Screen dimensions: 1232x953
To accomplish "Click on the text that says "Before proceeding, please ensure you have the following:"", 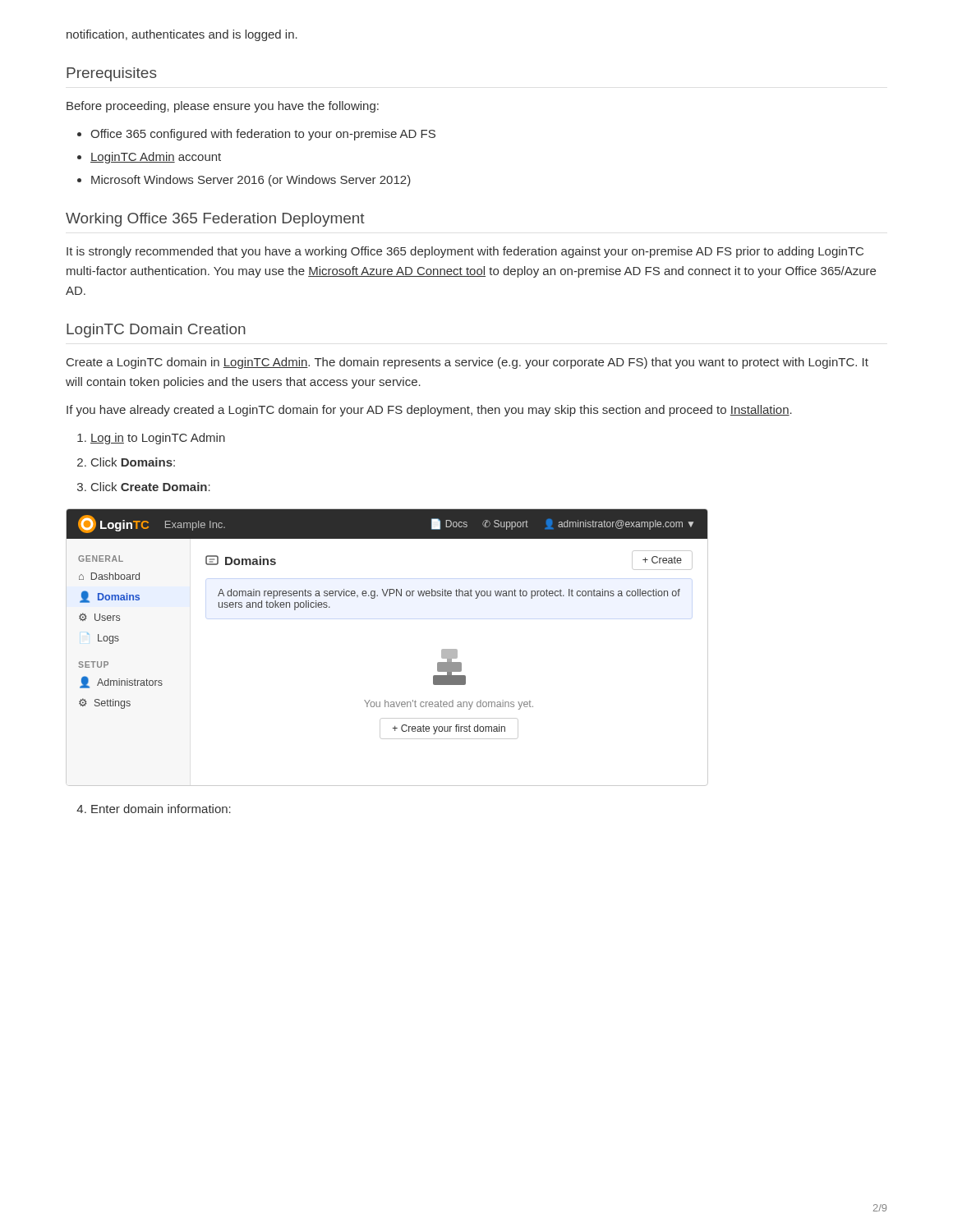I will pyautogui.click(x=223, y=106).
